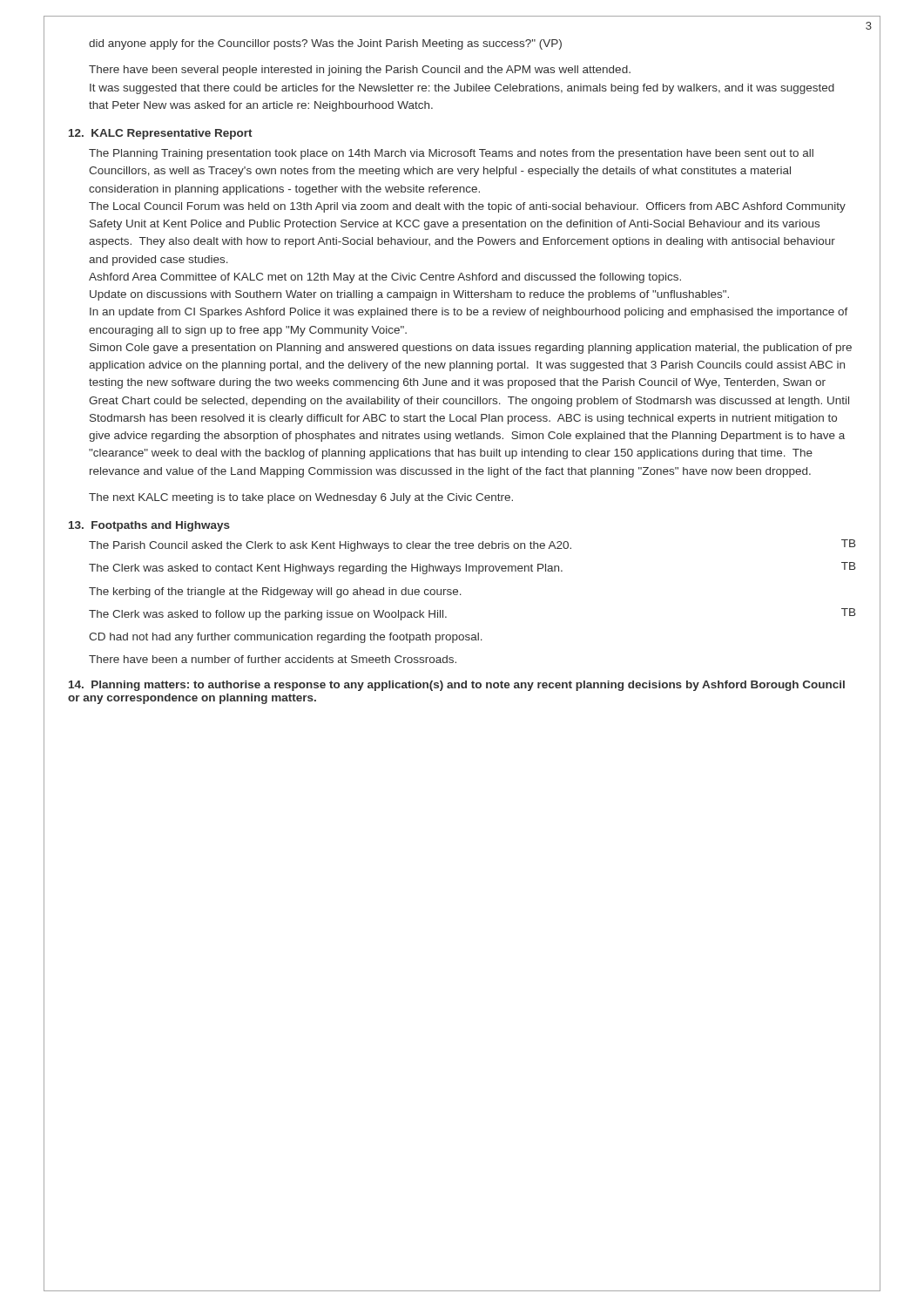Click the passage that begins "The kerbing of the triangle at"
Screen dimensions: 1307x924
click(x=462, y=591)
